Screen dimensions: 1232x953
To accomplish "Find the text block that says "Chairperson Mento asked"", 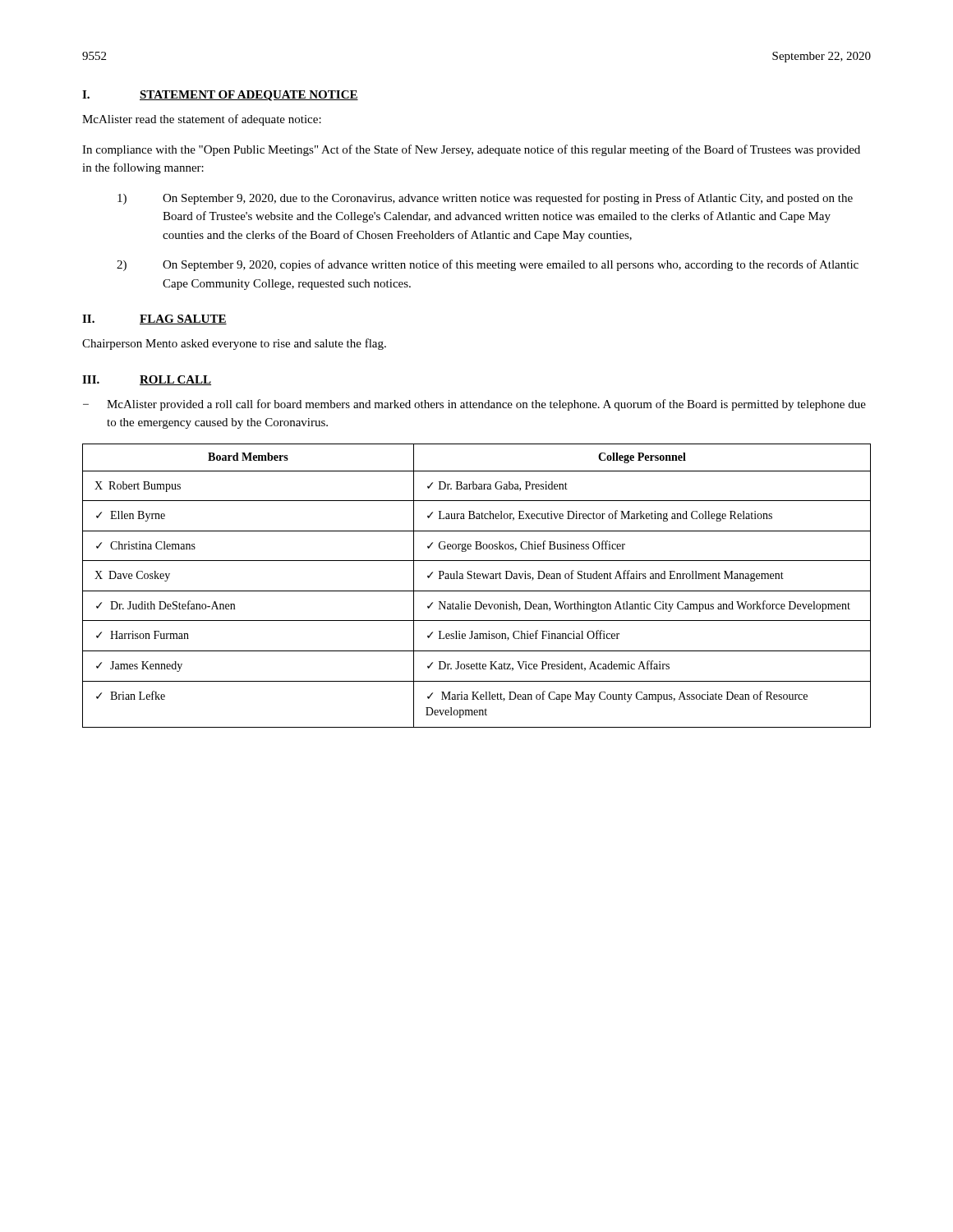I will (234, 343).
